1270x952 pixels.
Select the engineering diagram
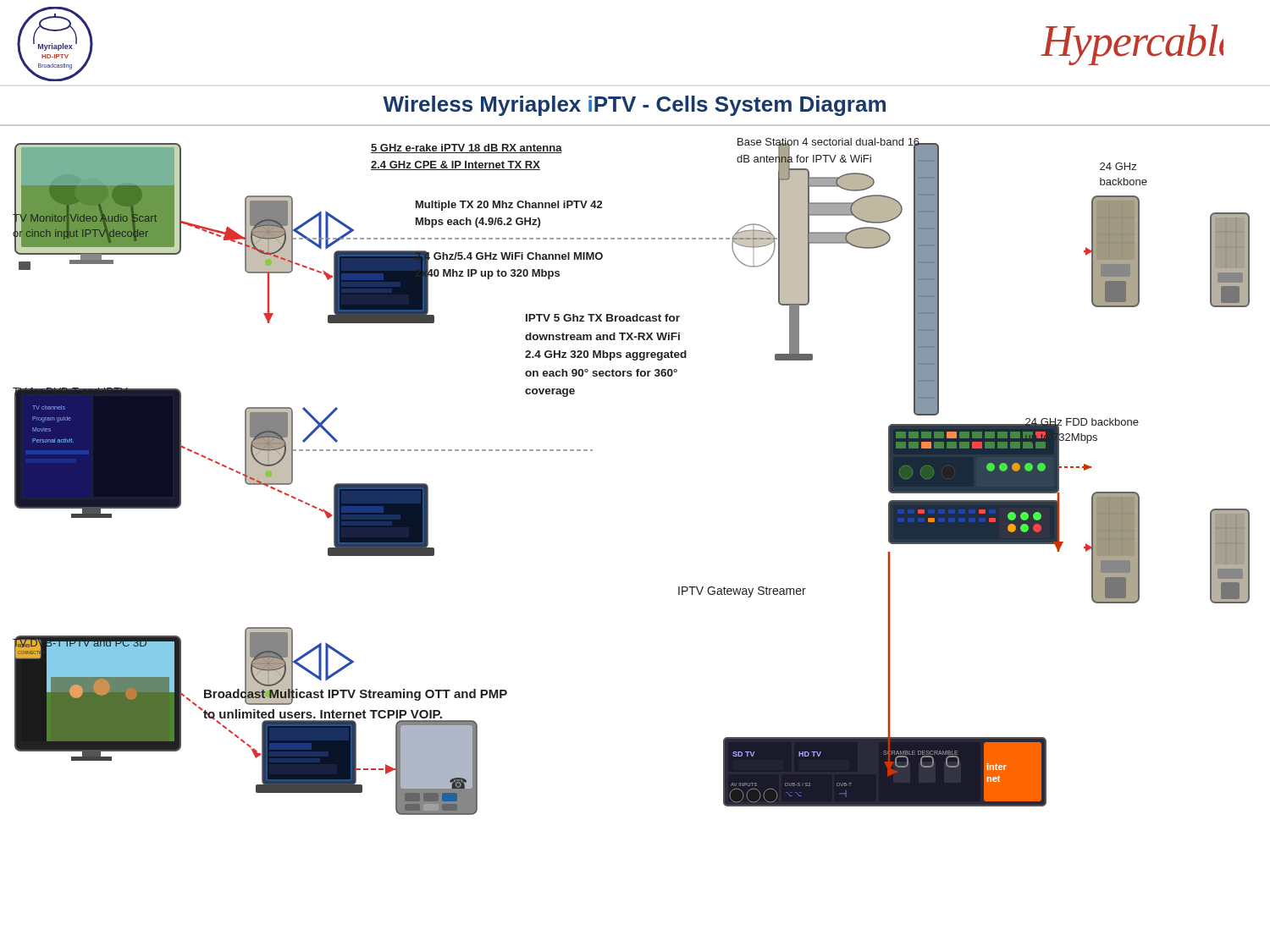[635, 540]
